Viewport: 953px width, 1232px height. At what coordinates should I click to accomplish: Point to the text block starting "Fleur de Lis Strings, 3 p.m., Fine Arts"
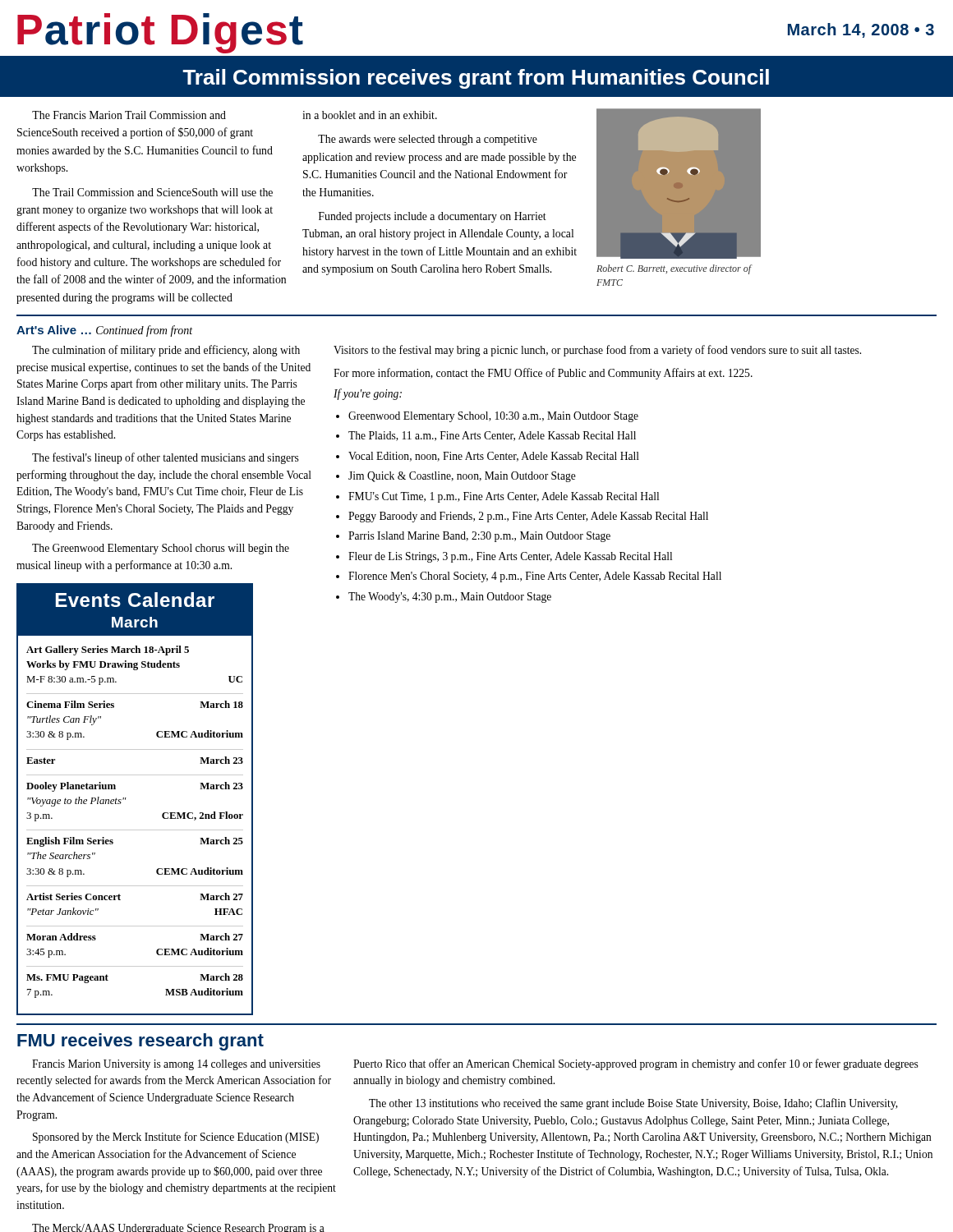510,556
